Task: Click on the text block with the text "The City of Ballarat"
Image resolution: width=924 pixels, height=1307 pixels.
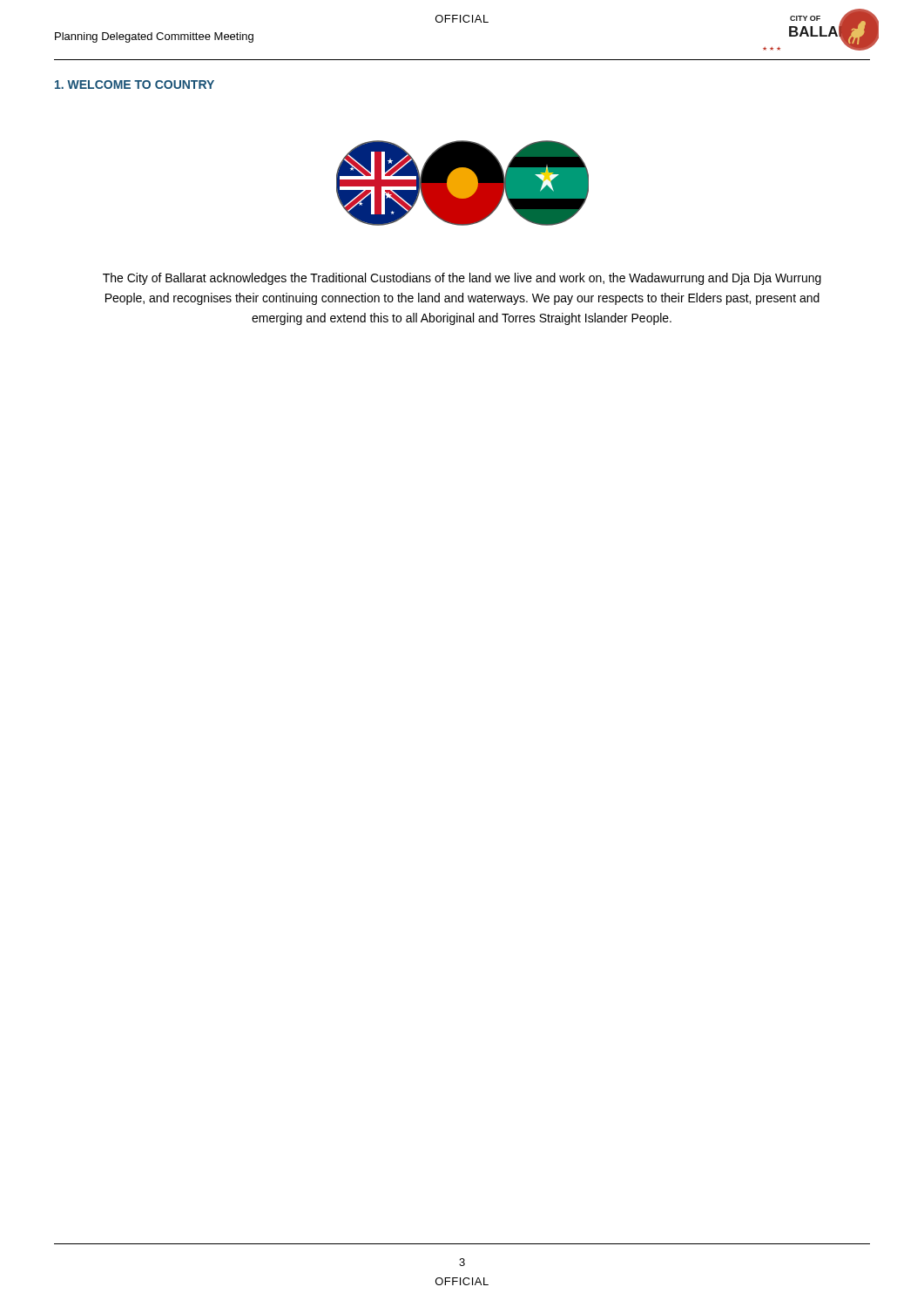Action: (462, 298)
